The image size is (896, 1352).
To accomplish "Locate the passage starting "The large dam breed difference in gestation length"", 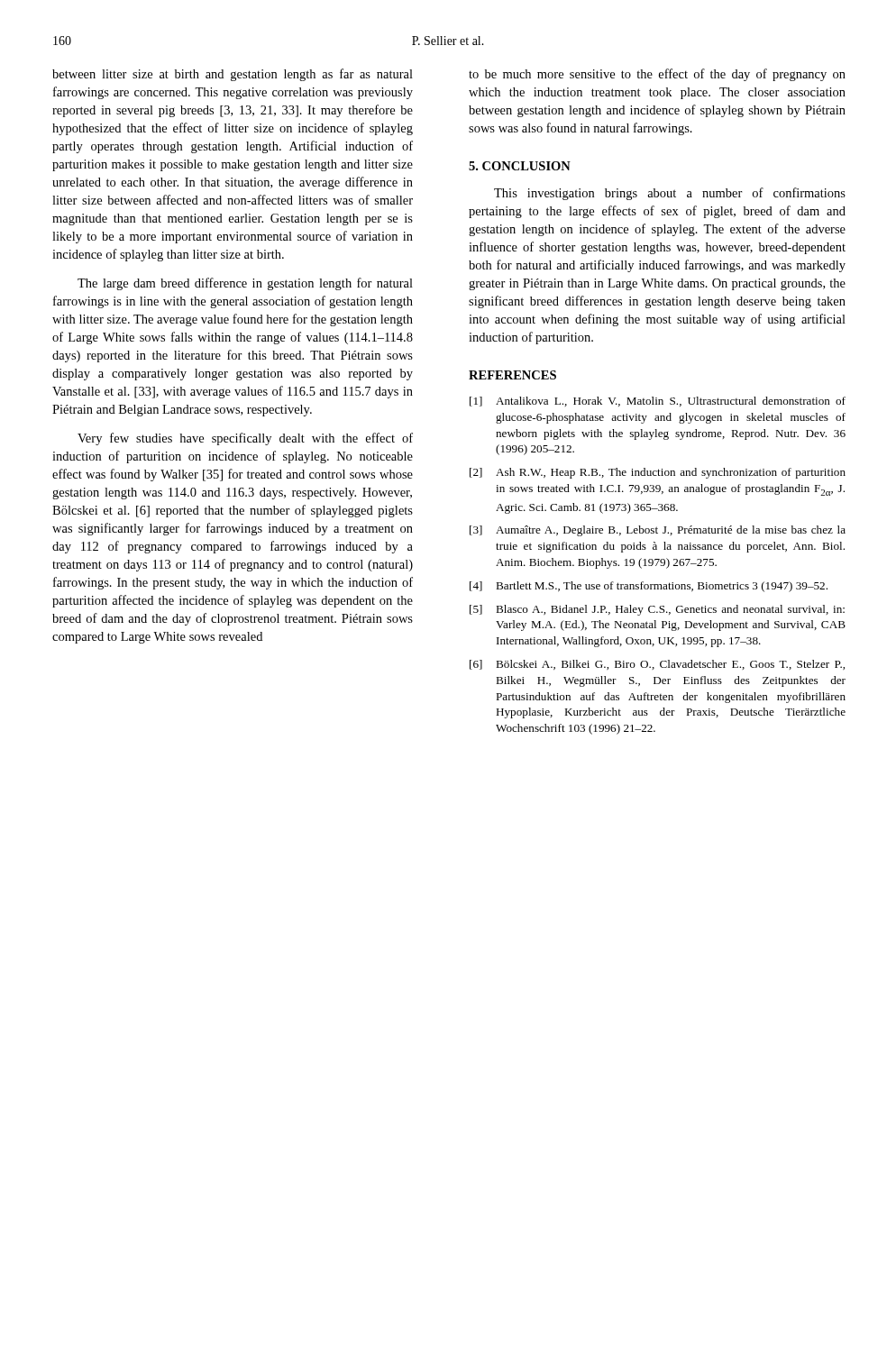I will pos(233,346).
